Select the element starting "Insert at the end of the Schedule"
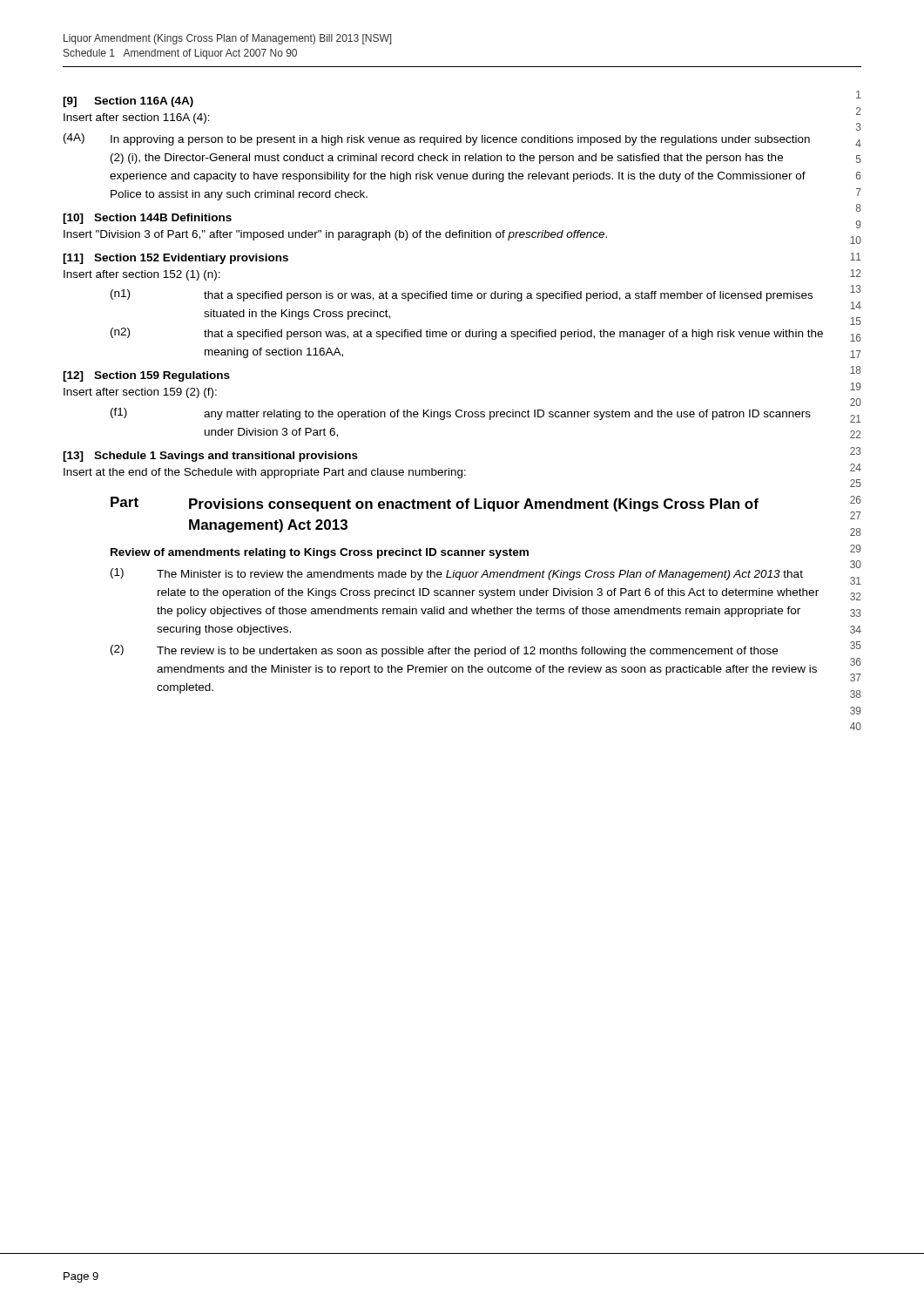Image resolution: width=924 pixels, height=1307 pixels. click(265, 472)
